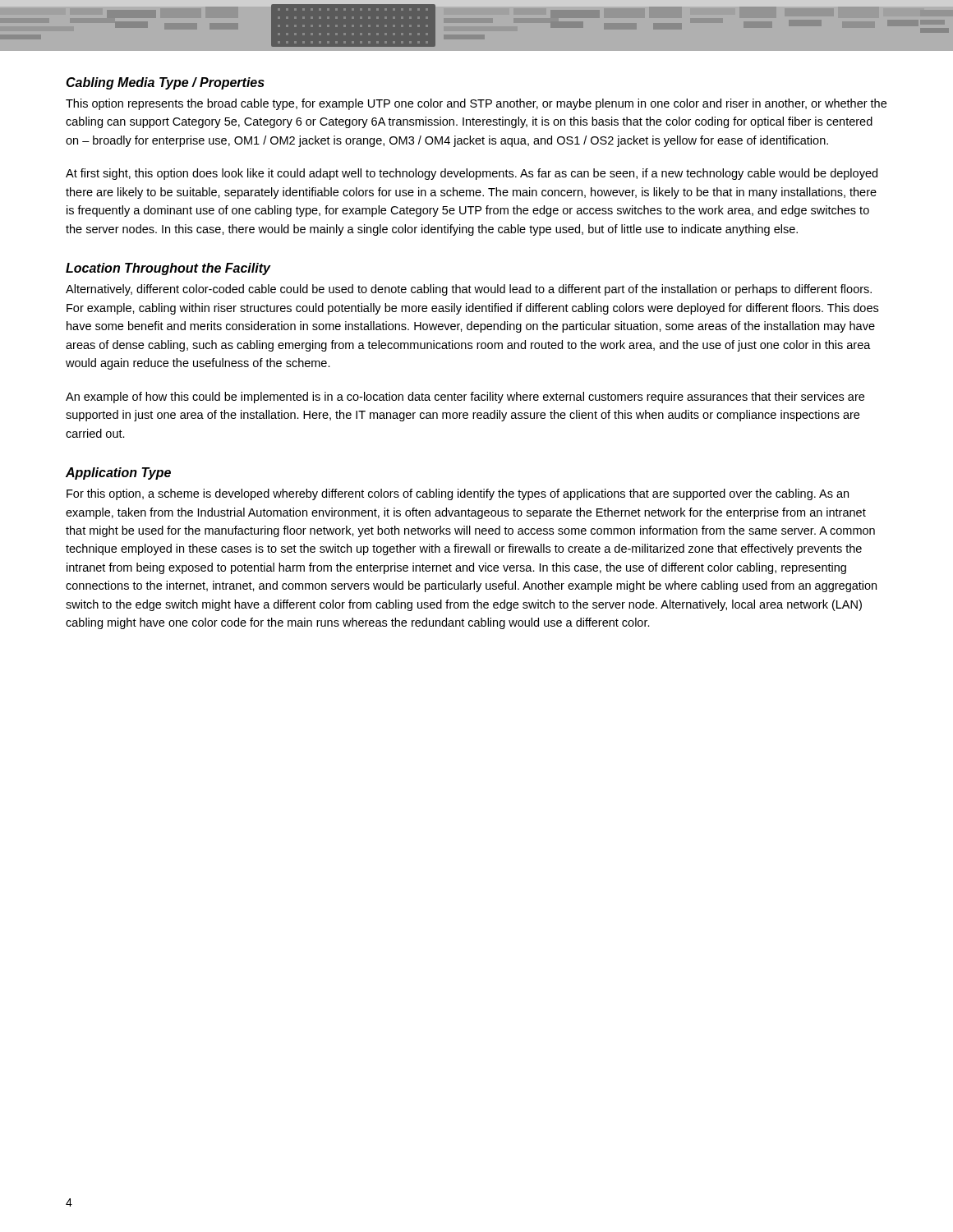
Task: Point to "Location Throughout the Facility"
Action: [x=168, y=268]
